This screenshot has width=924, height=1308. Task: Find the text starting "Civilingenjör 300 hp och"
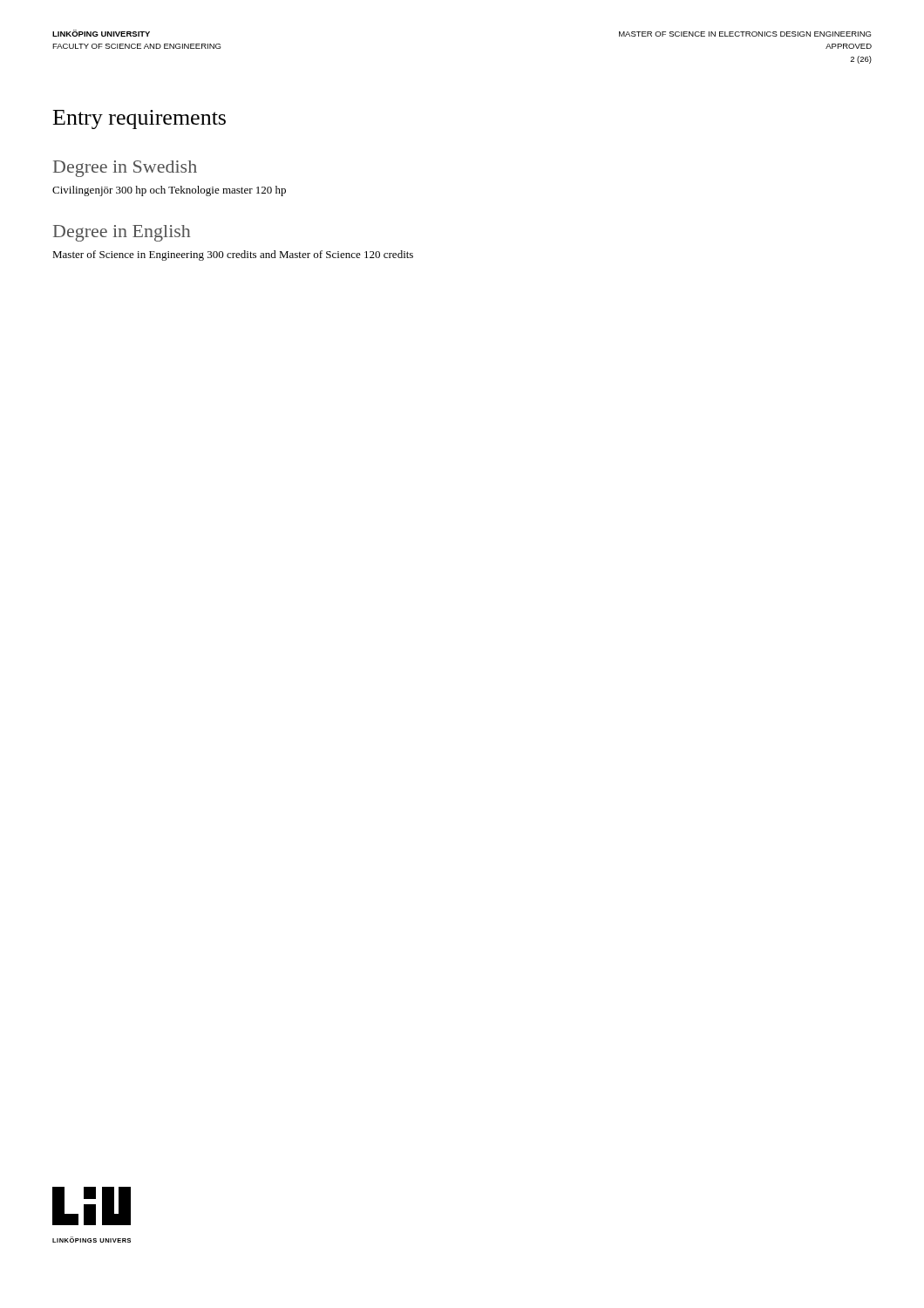[x=169, y=191]
